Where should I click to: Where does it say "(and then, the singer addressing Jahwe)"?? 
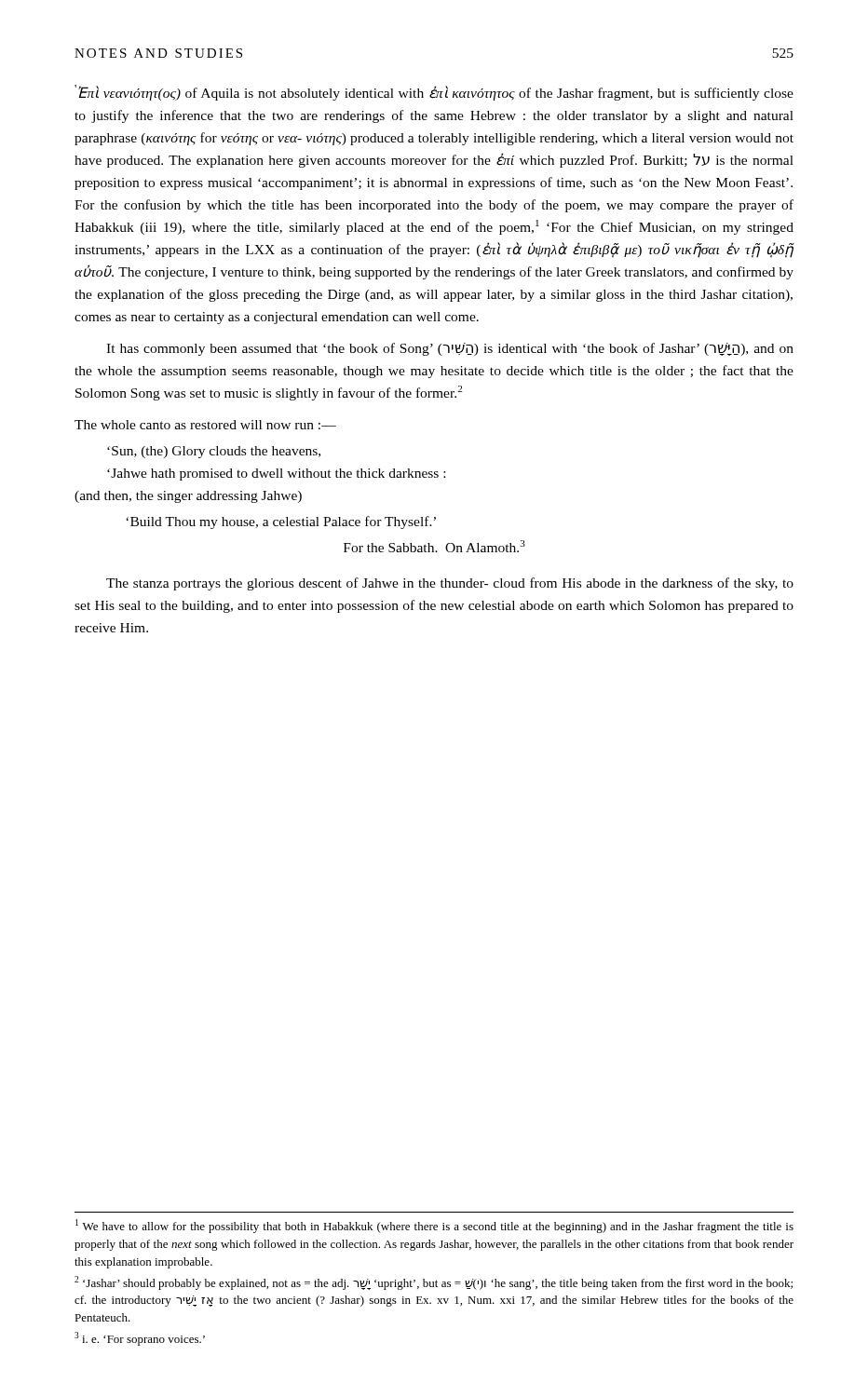point(188,497)
